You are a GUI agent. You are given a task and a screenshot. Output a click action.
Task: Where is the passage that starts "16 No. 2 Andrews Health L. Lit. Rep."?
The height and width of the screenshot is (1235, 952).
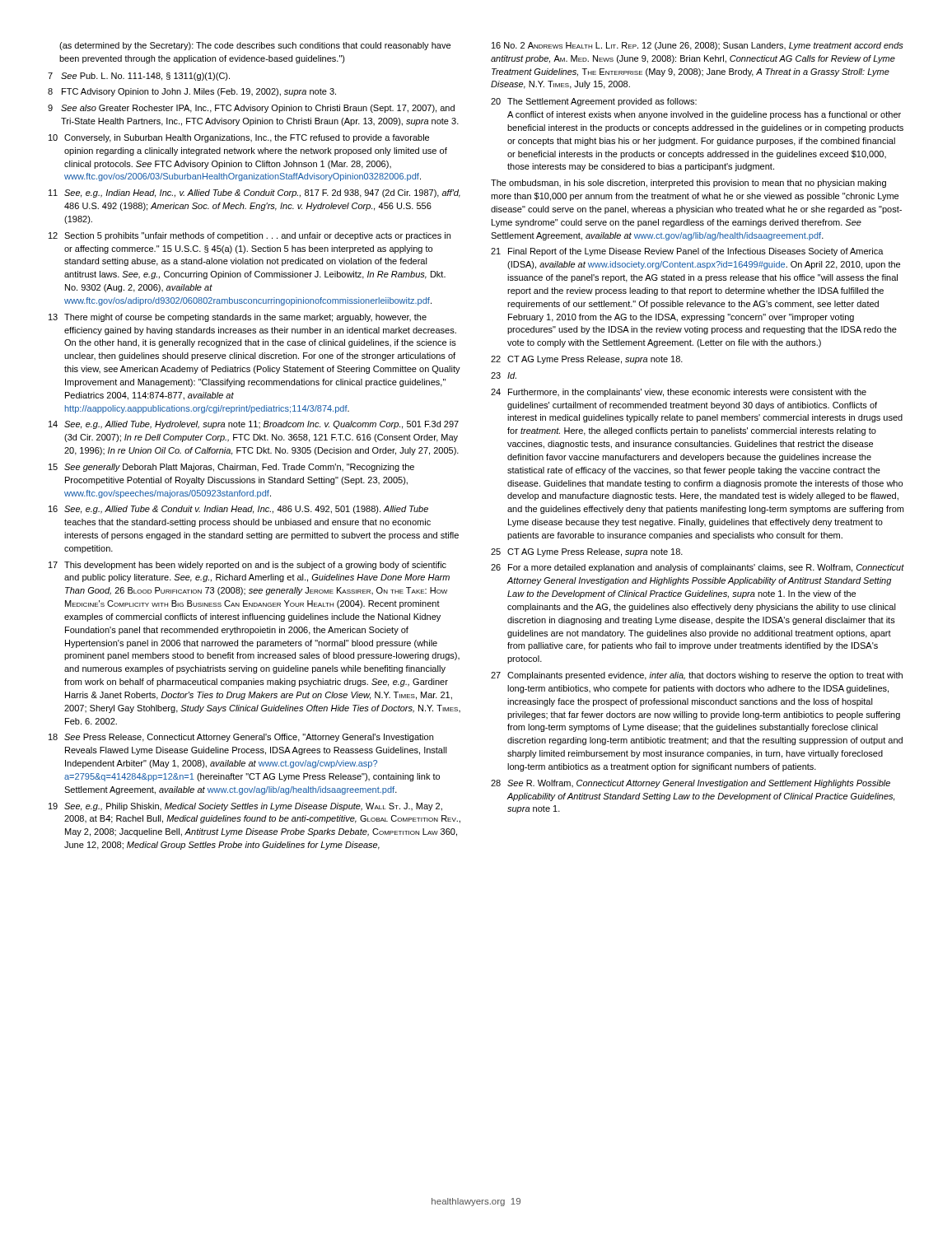tap(698, 66)
